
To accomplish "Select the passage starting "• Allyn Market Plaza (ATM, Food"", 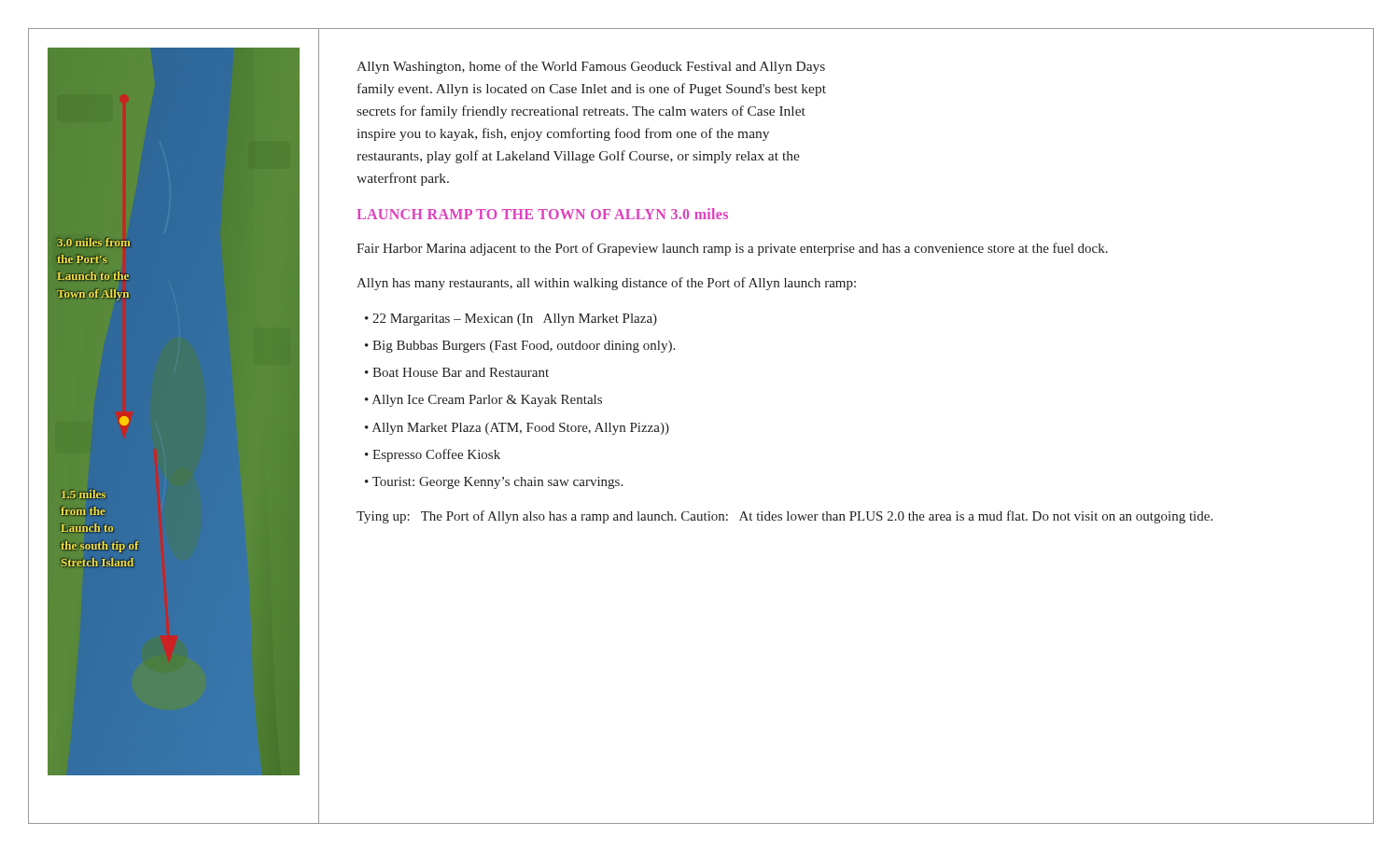I will 517,427.
